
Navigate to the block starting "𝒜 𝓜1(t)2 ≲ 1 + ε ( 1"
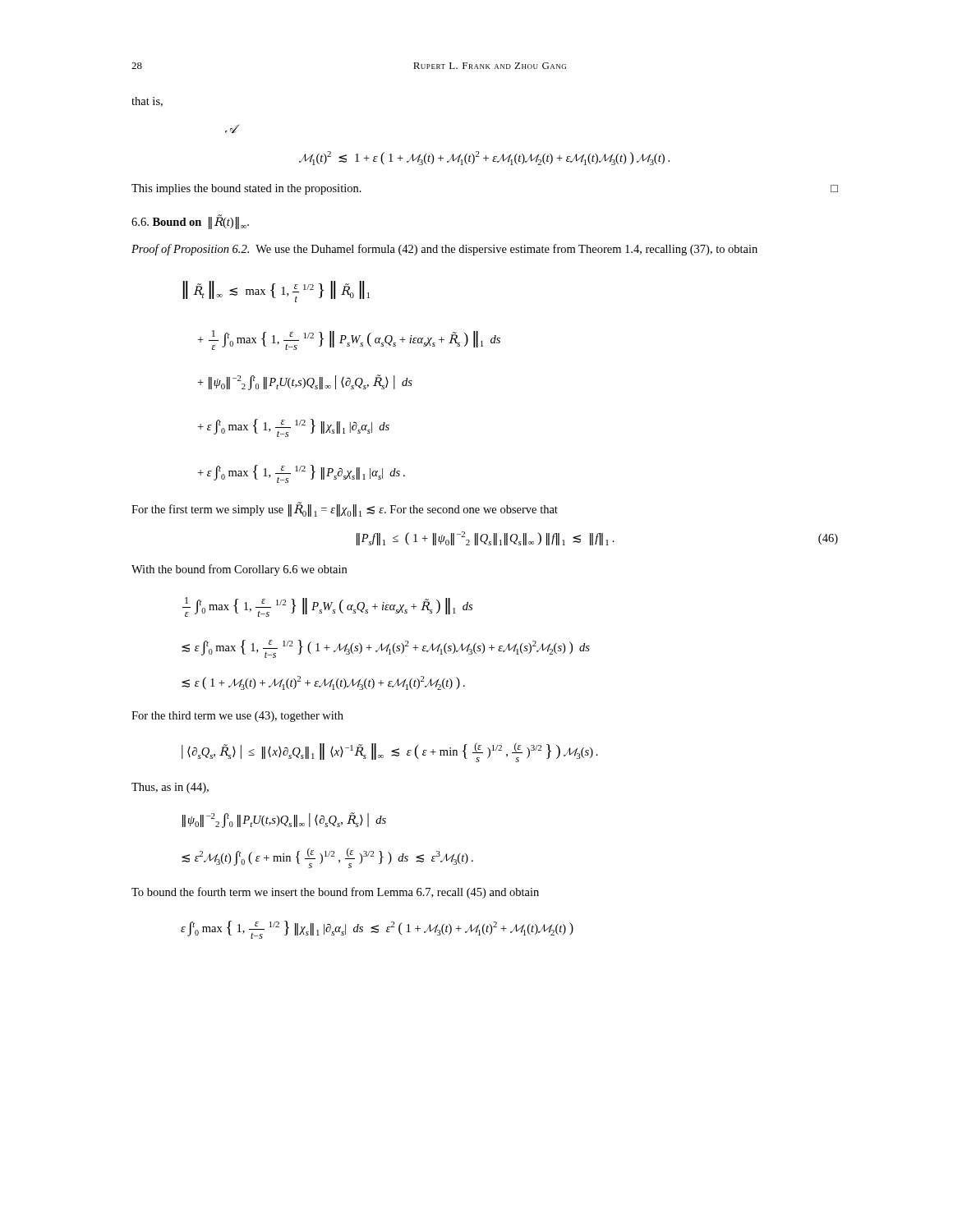point(232,129)
